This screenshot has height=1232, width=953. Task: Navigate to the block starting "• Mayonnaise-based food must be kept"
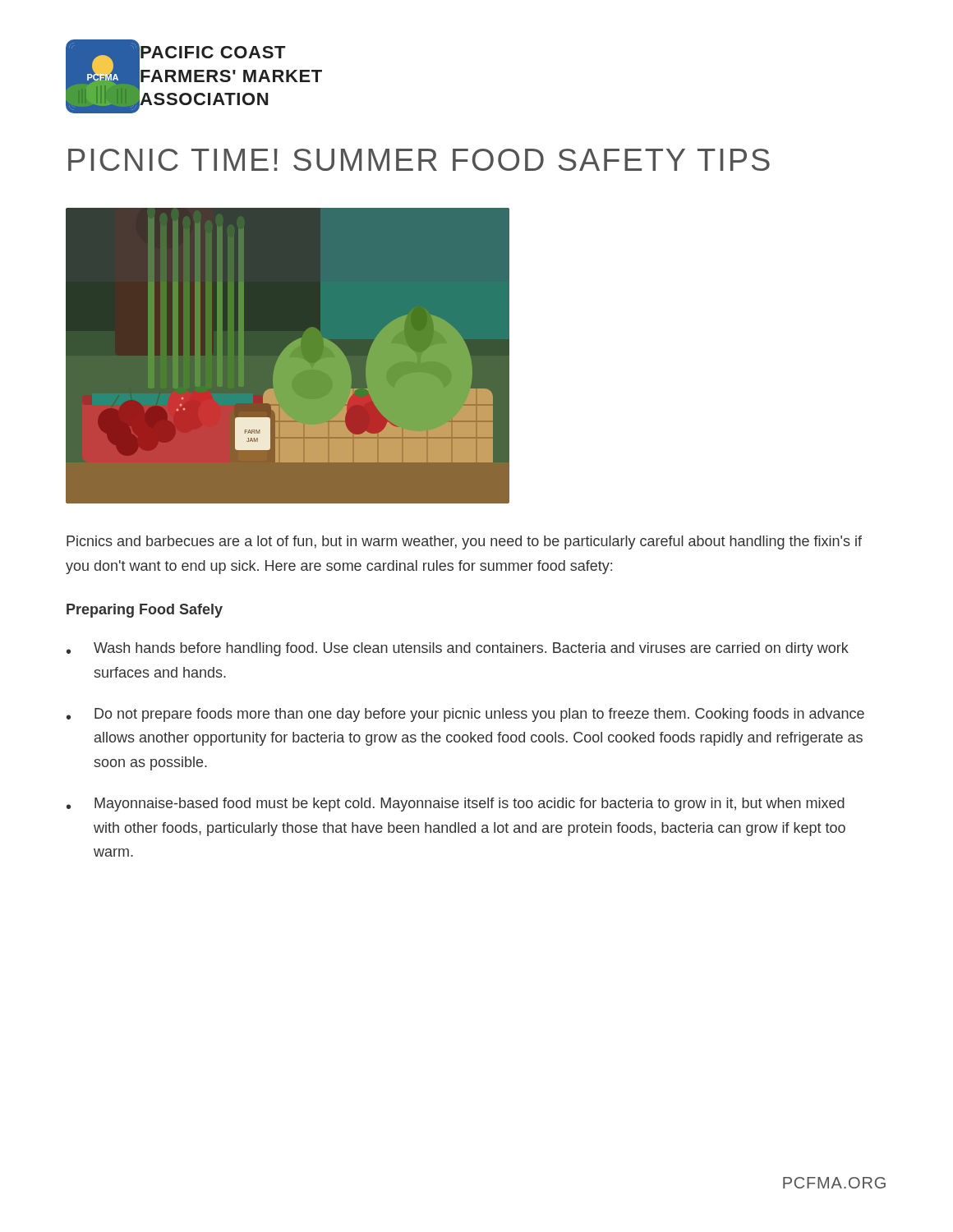(468, 828)
